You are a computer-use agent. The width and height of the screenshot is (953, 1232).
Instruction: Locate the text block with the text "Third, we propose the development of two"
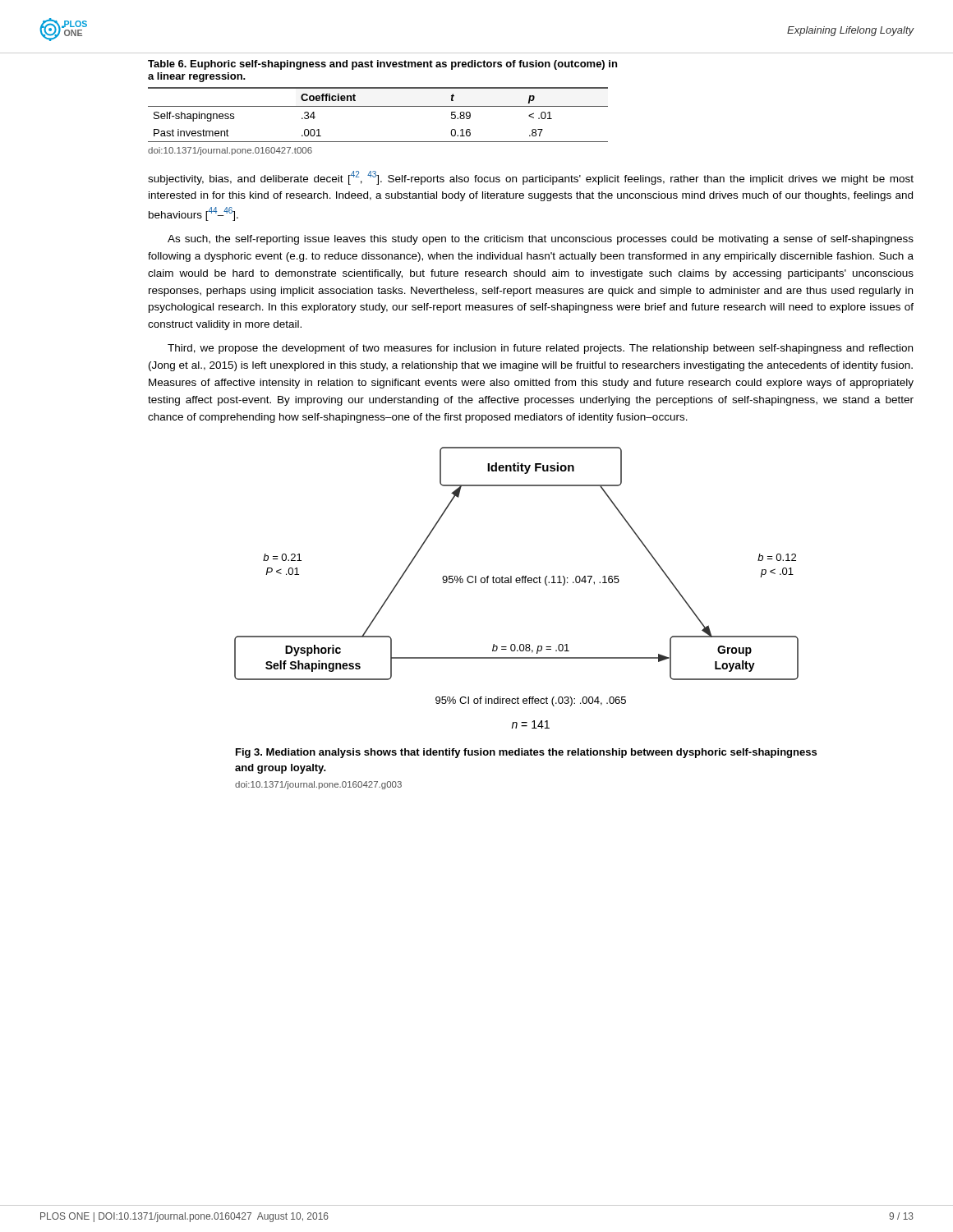[x=531, y=382]
